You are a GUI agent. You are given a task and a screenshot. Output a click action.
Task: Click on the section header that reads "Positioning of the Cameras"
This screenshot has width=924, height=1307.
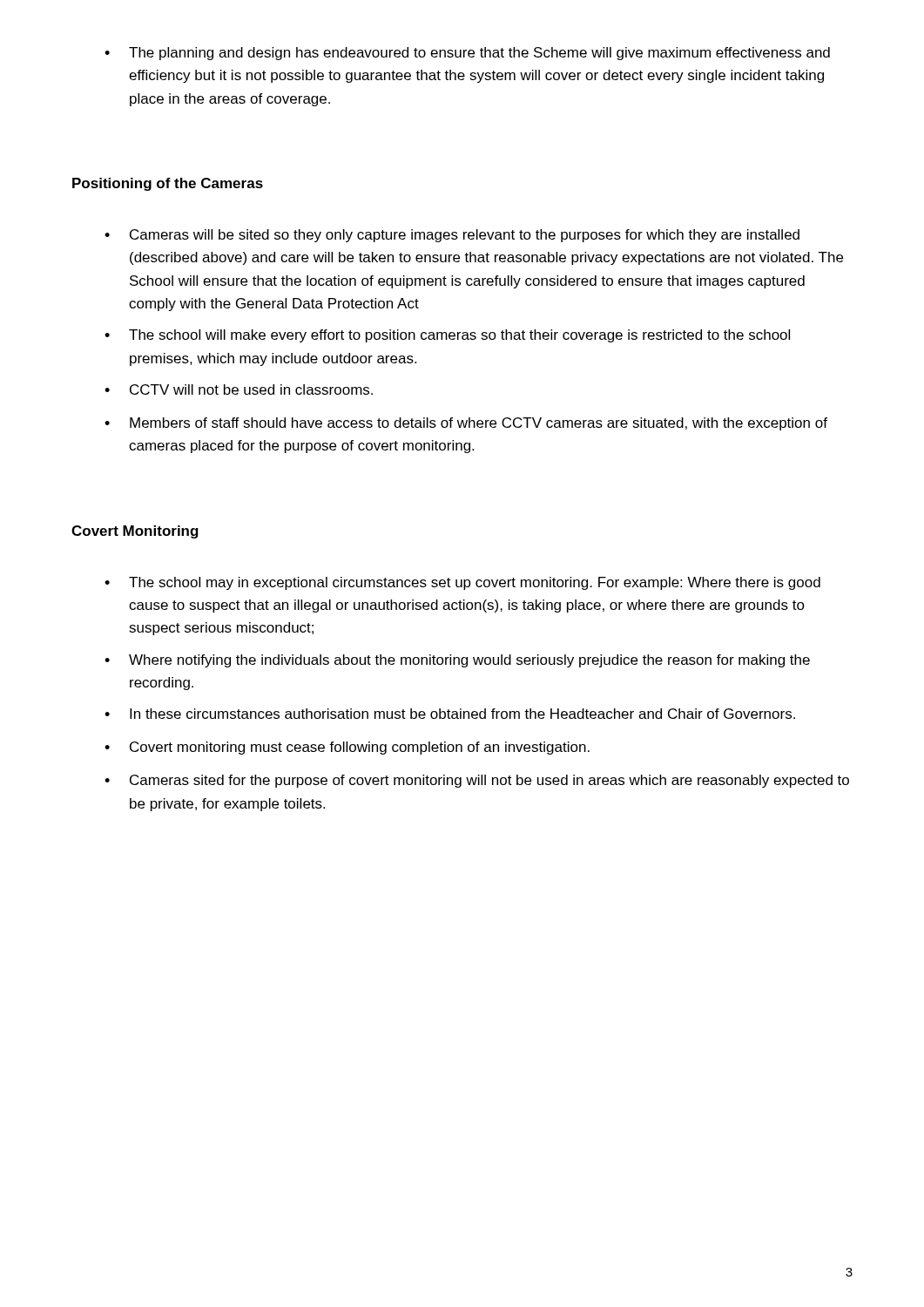tap(167, 183)
